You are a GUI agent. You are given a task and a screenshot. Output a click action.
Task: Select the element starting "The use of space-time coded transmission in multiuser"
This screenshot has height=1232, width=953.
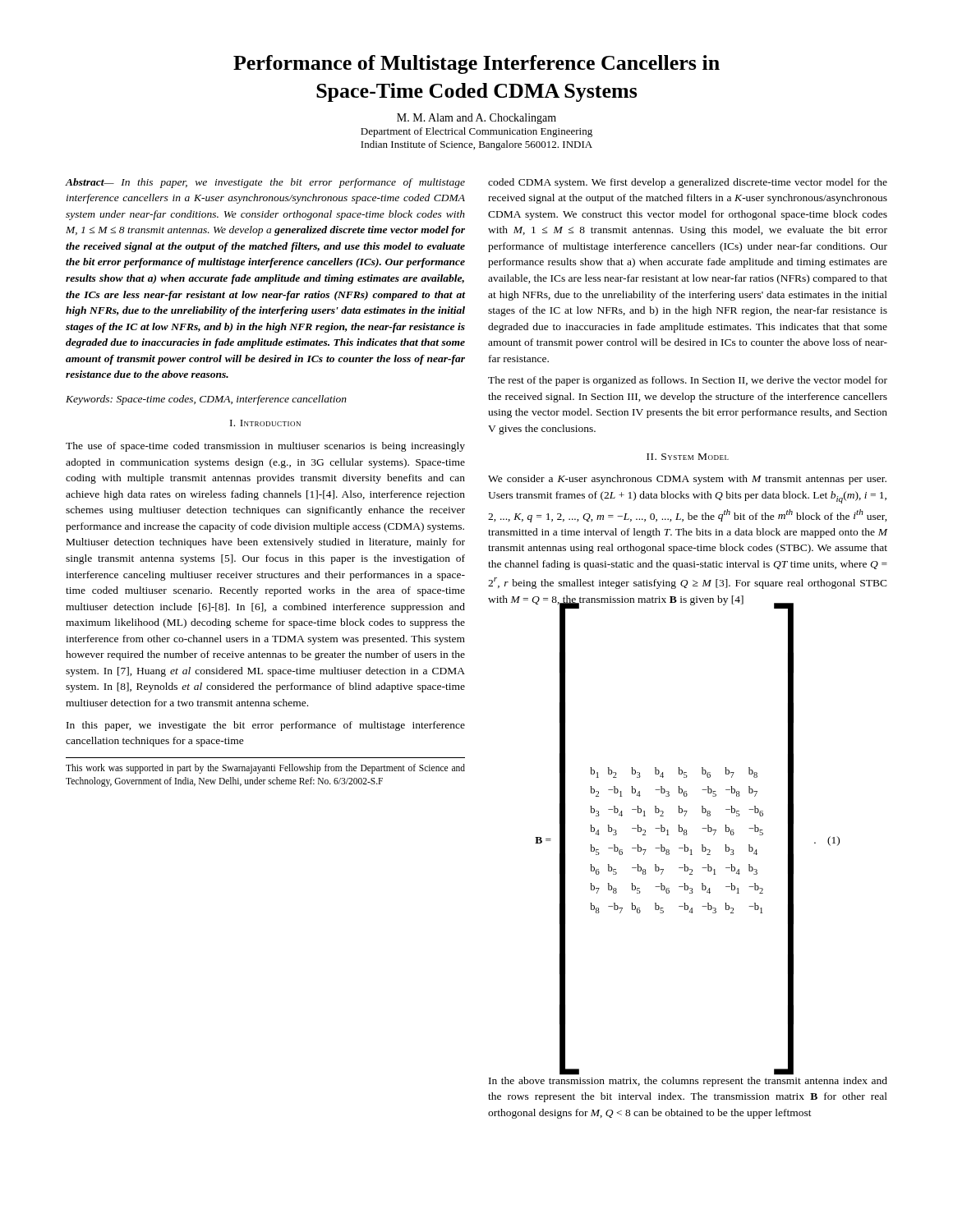coord(265,574)
